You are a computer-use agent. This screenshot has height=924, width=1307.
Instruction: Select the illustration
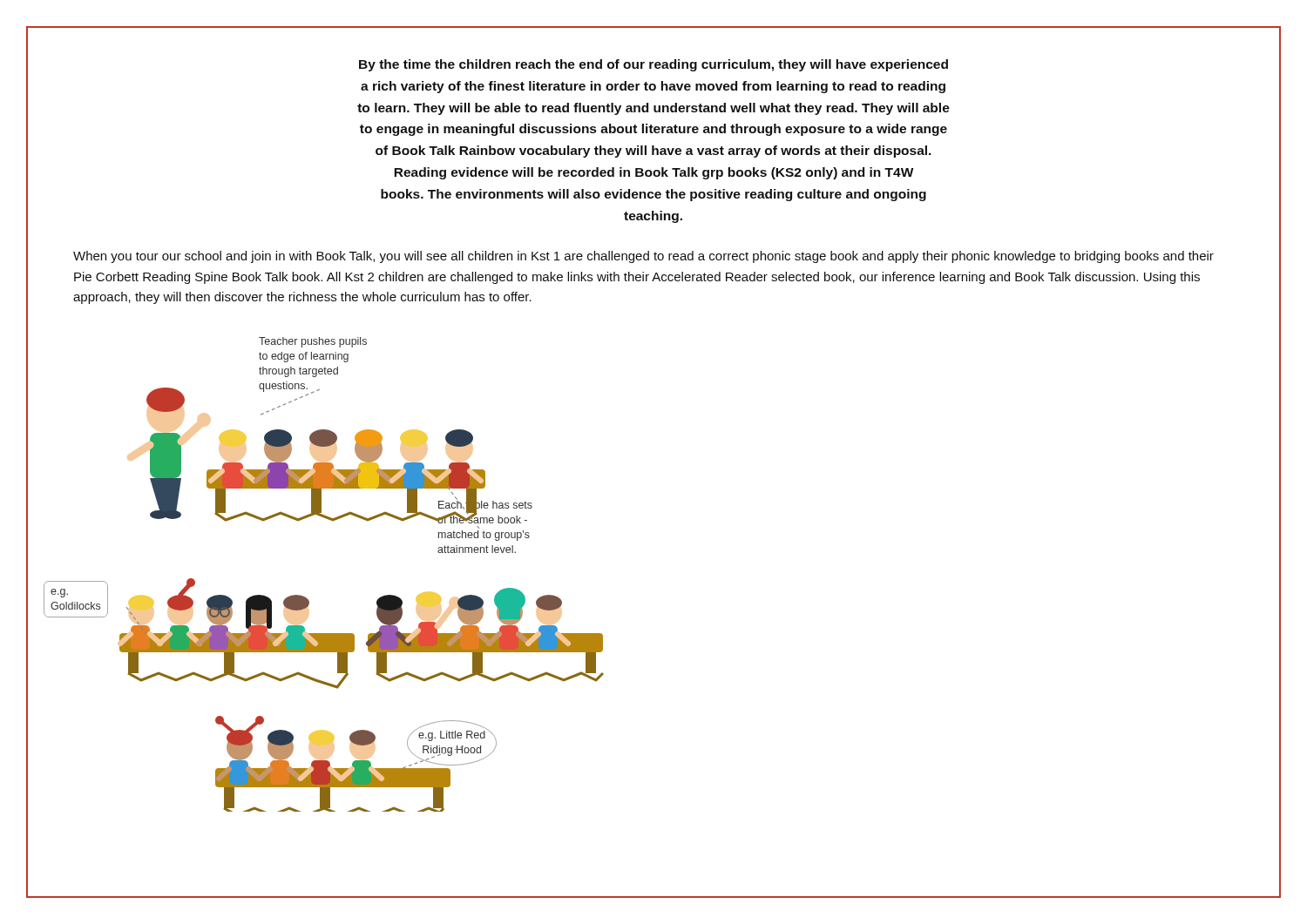[654, 568]
